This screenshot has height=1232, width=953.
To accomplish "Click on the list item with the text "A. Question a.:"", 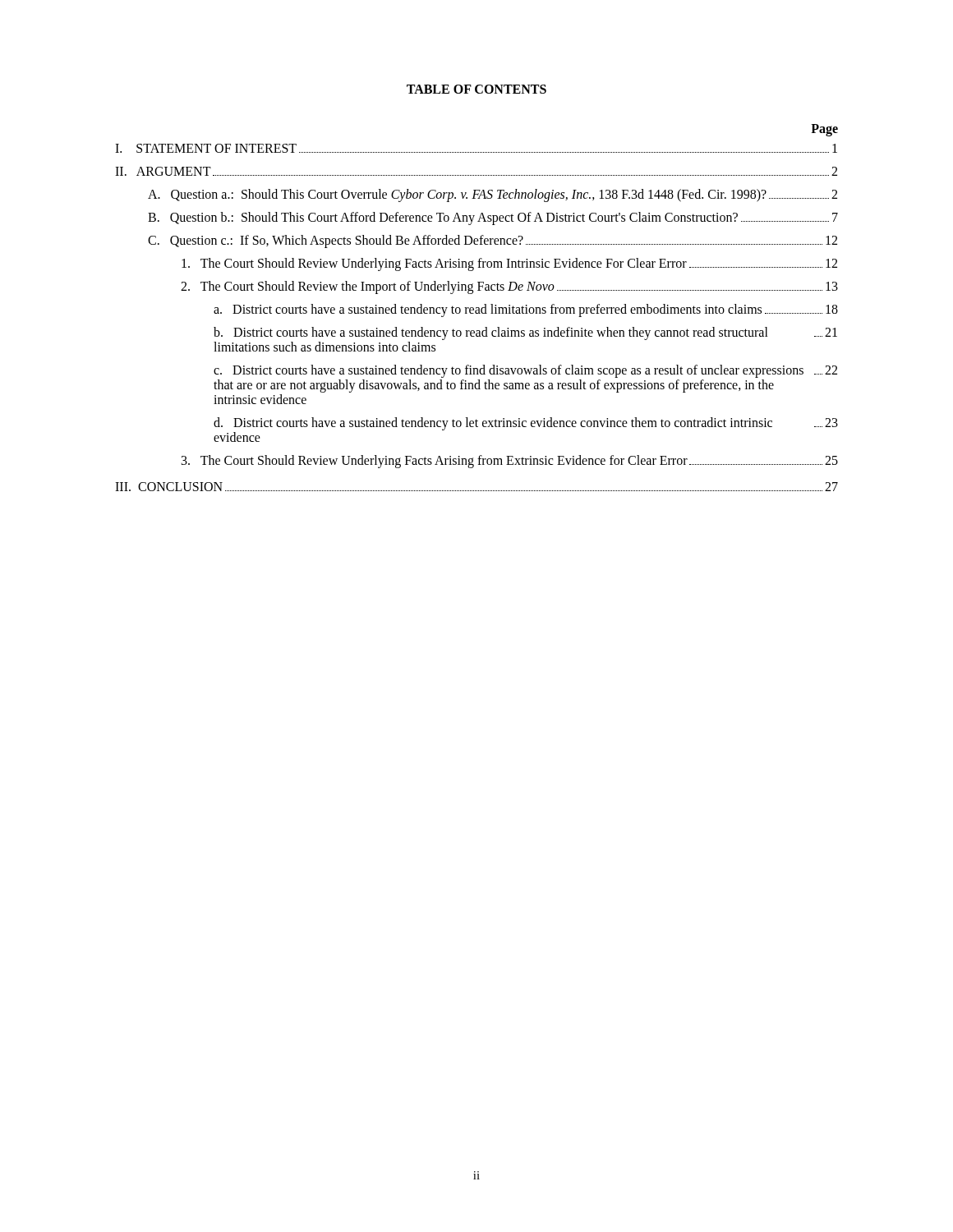I will (493, 195).
